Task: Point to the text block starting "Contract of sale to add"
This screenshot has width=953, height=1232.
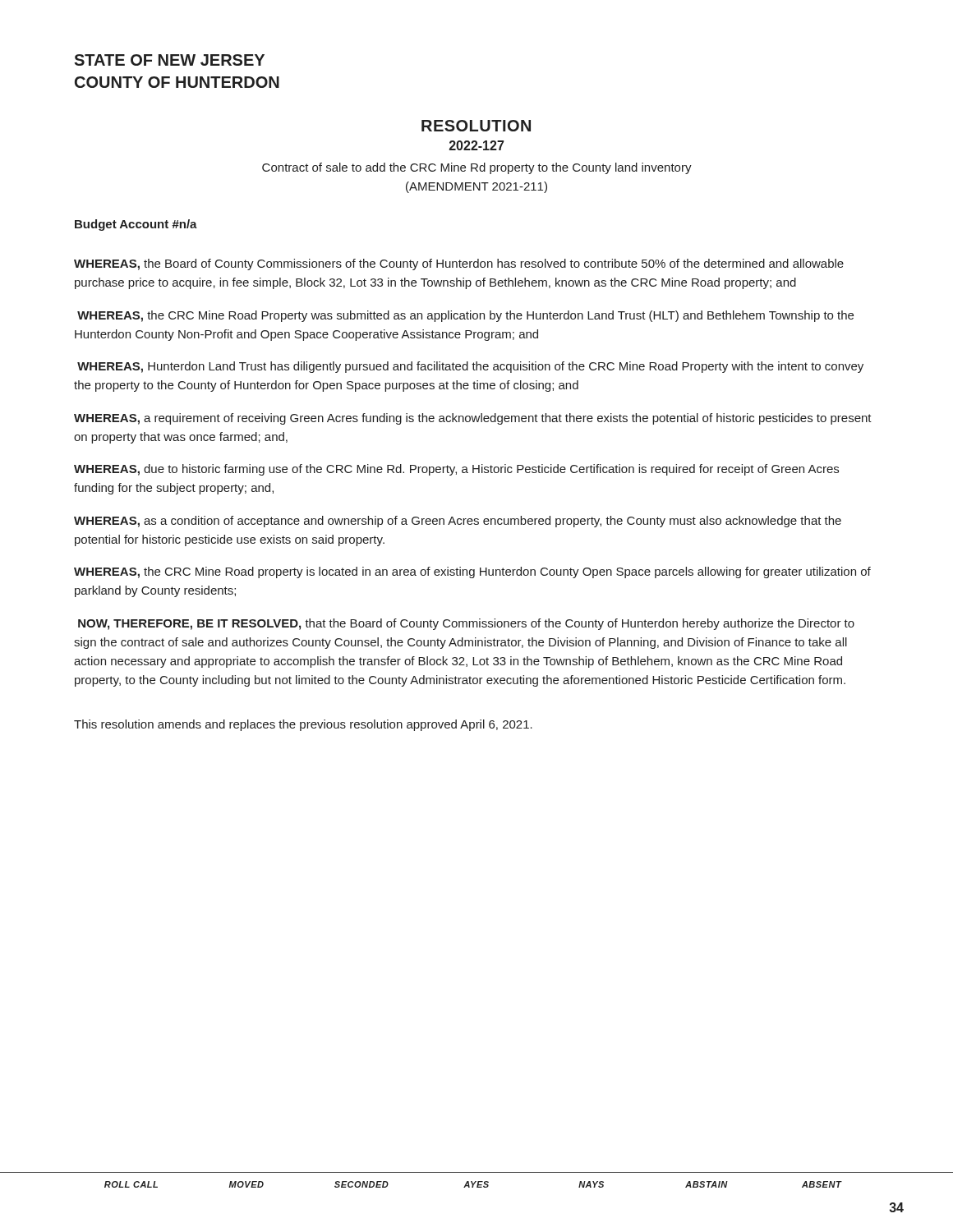Action: click(476, 176)
